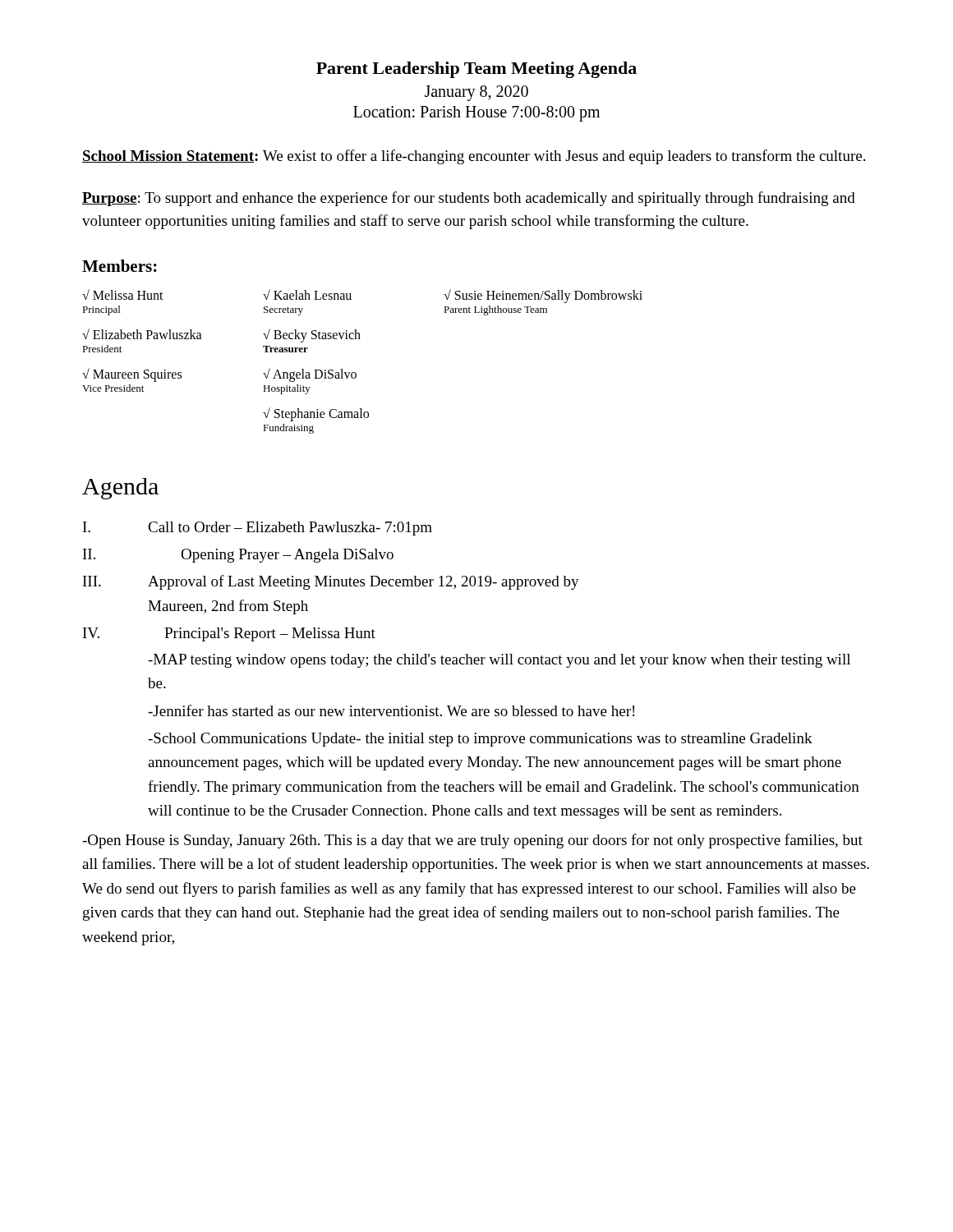Screen dimensions: 1232x953
Task: Locate the list item that says "I. Call to"
Action: pos(258,529)
